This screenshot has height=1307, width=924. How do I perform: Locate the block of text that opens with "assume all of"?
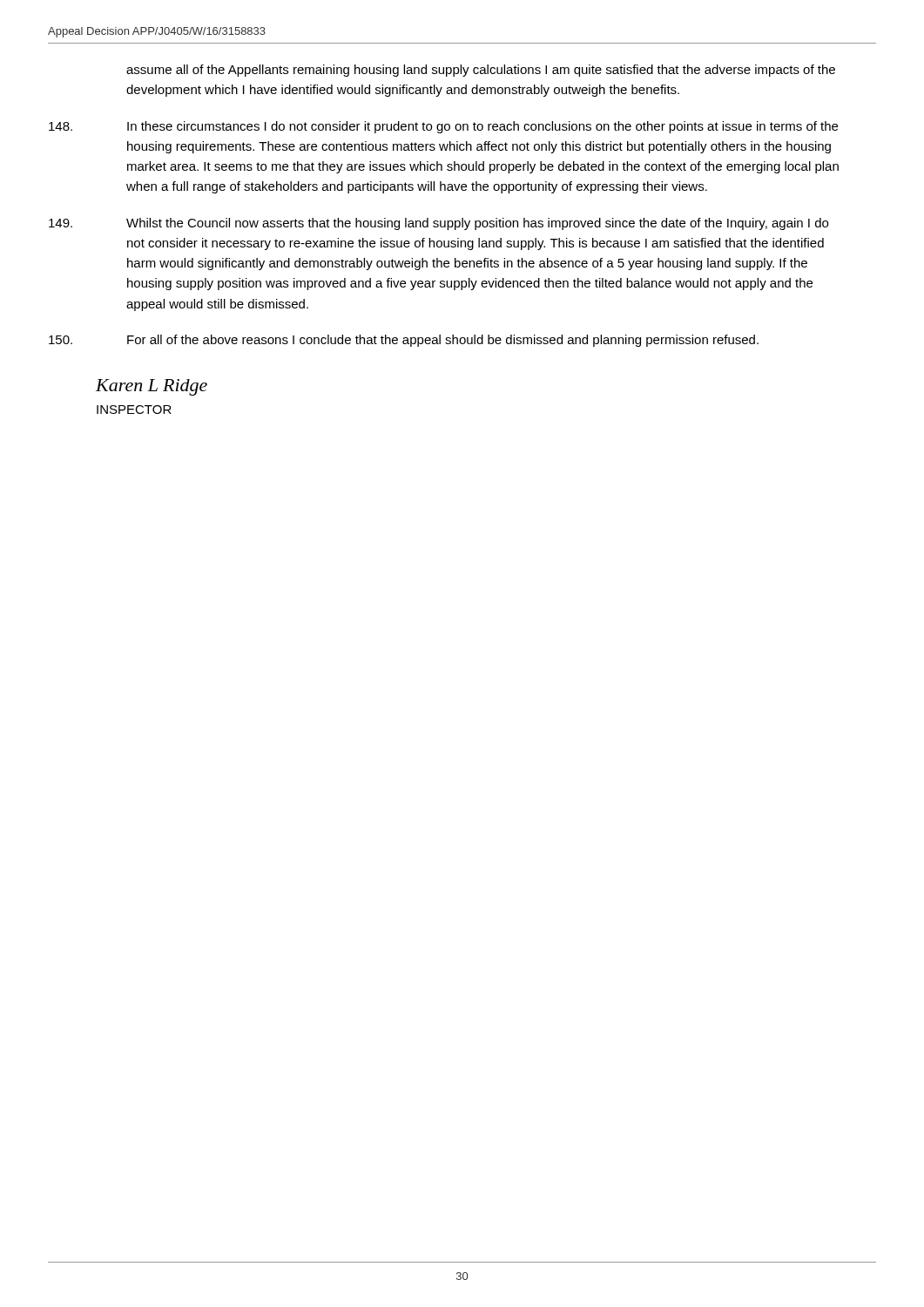pos(481,79)
